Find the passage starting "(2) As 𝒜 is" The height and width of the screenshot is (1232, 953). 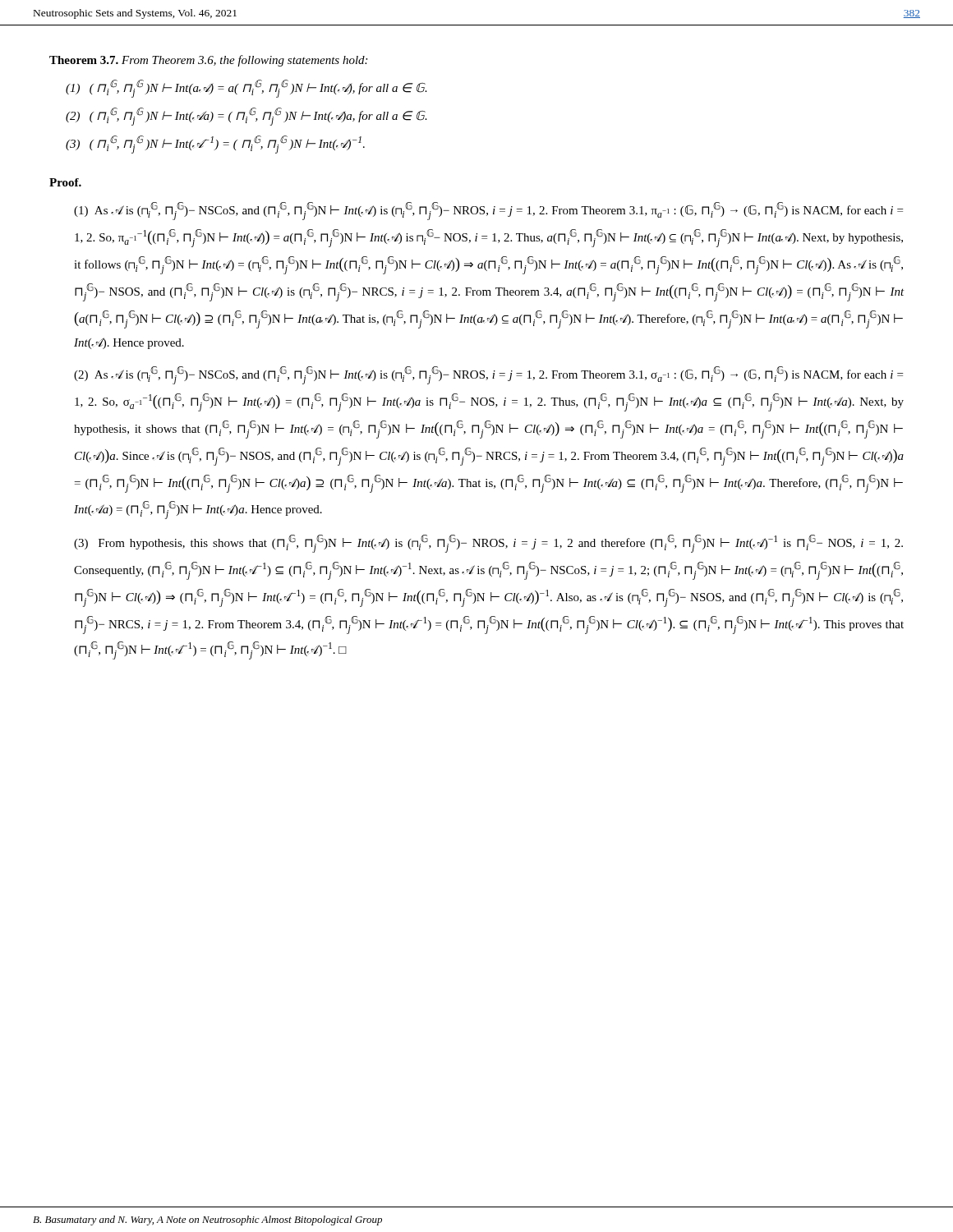pos(489,442)
